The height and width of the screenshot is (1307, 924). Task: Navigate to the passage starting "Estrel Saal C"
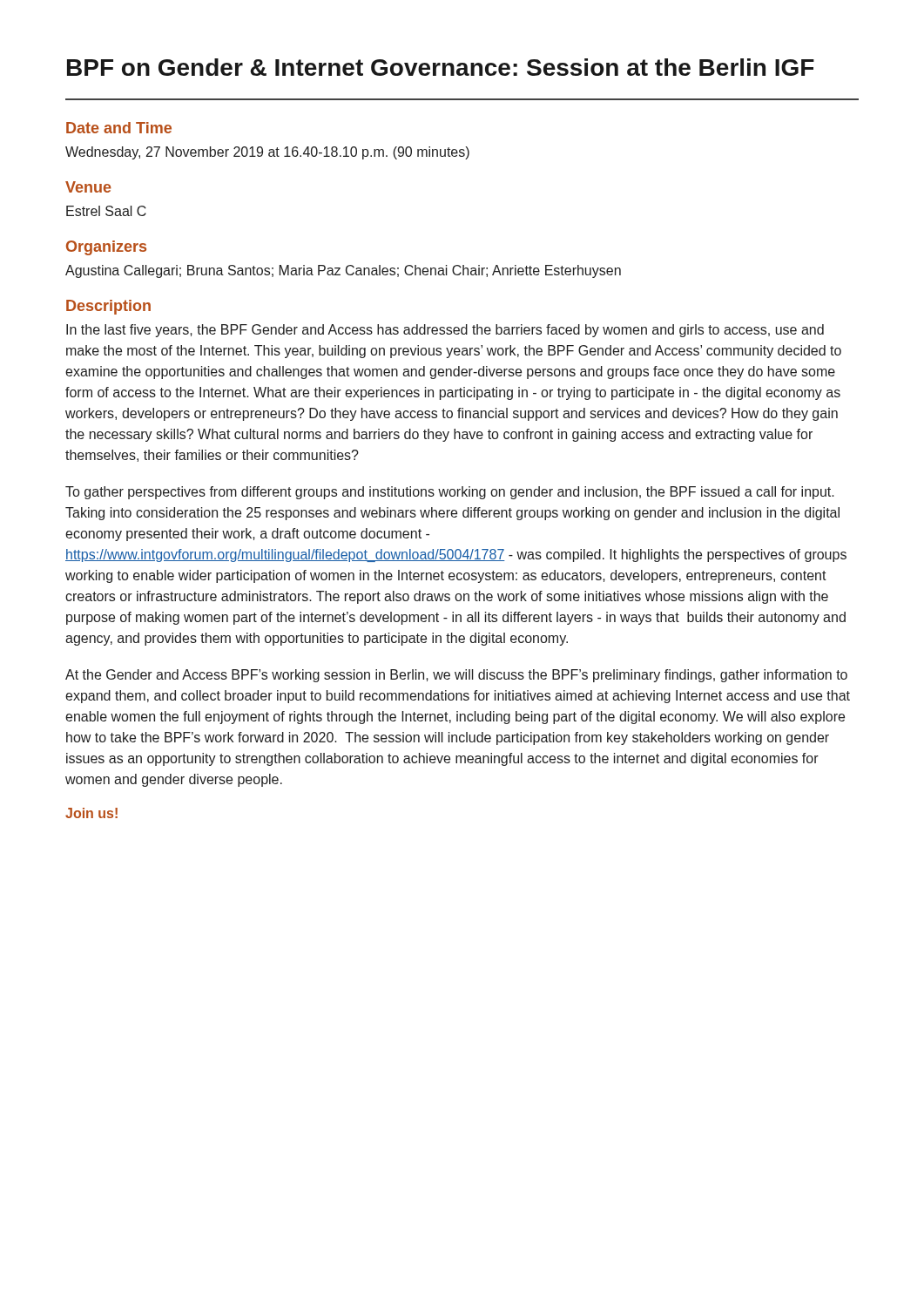click(106, 211)
